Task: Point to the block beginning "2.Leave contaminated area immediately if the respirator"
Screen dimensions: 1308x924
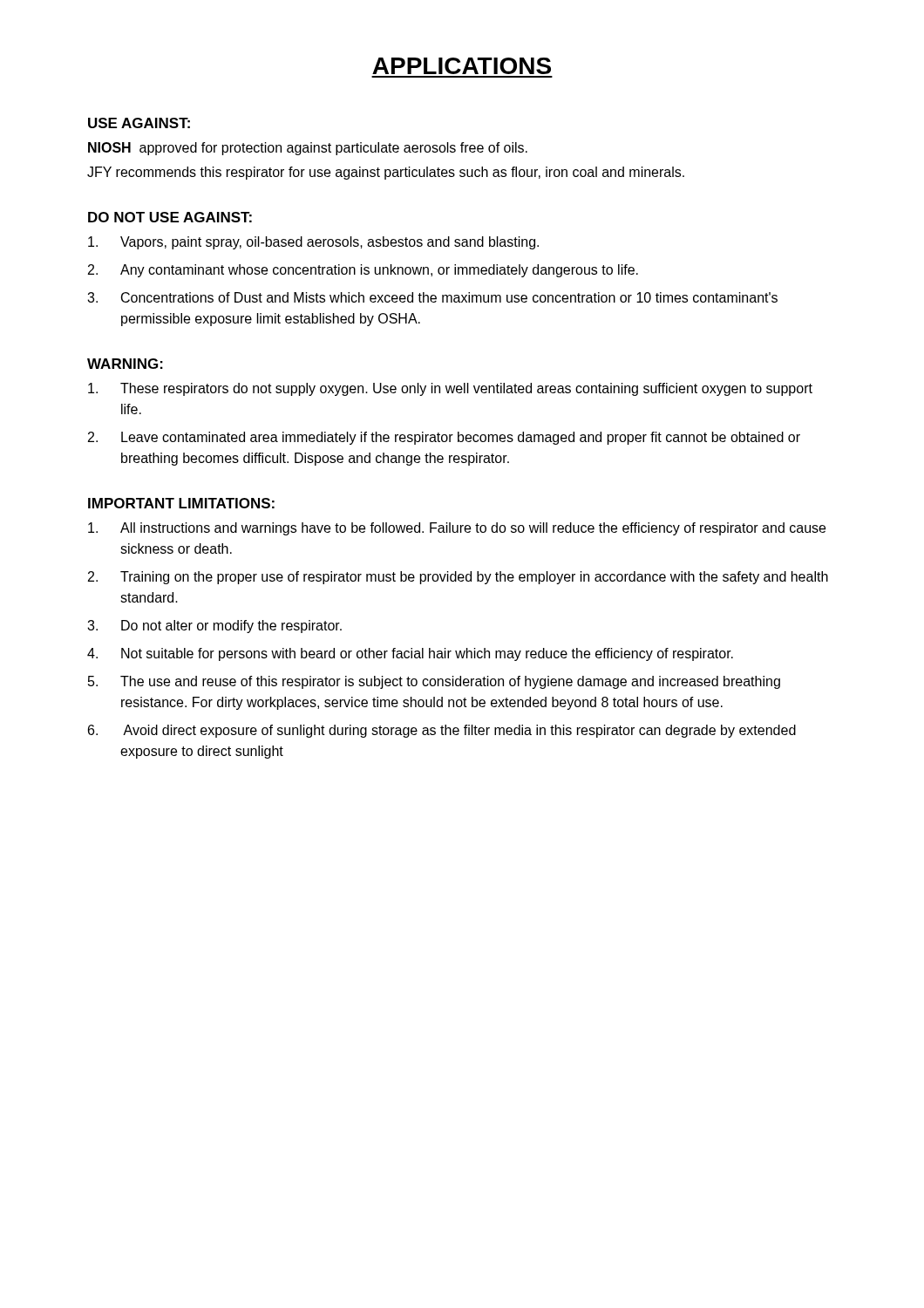Action: click(462, 448)
